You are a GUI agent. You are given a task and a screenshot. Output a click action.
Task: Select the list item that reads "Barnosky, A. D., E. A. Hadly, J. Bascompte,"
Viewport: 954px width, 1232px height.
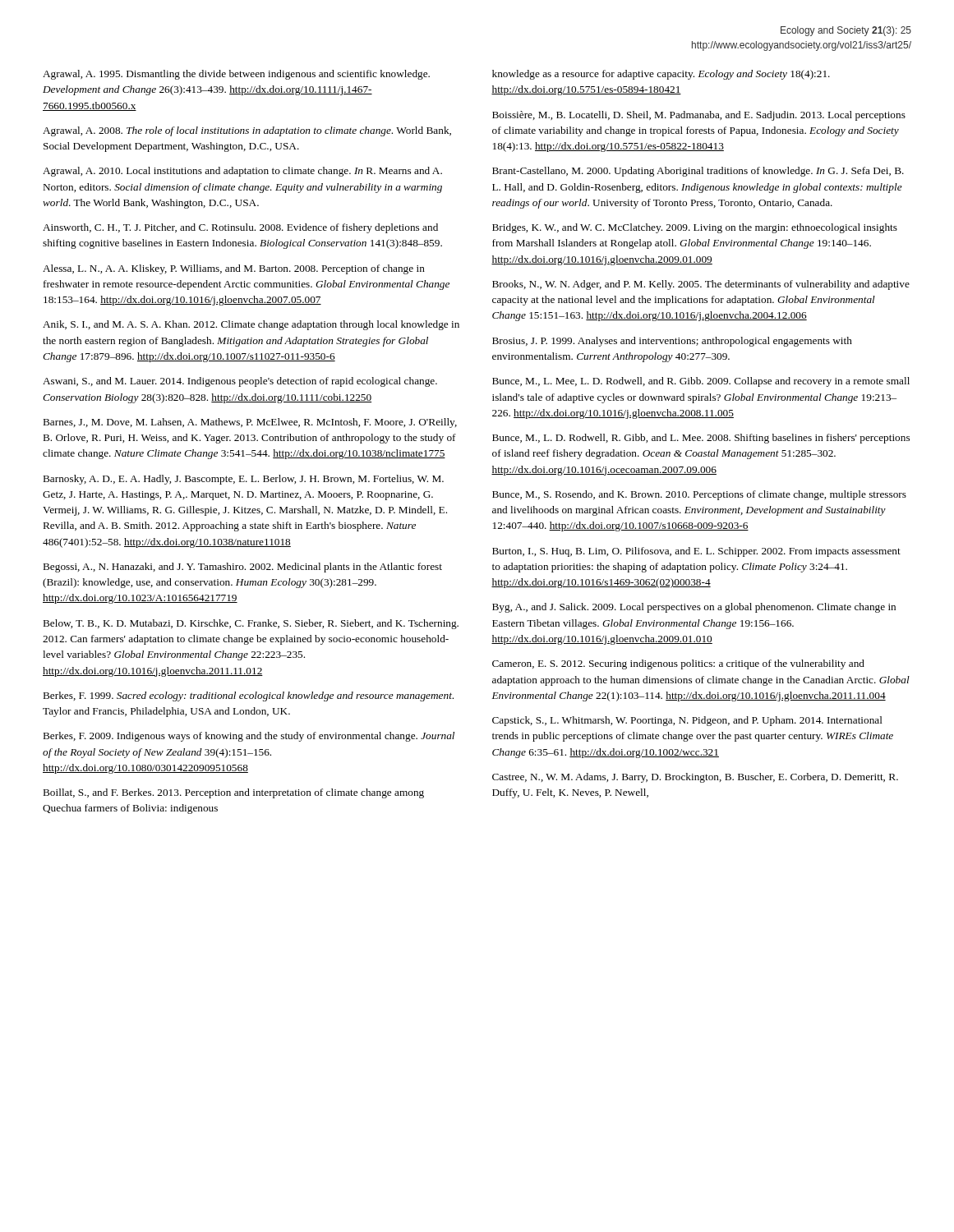tap(245, 510)
